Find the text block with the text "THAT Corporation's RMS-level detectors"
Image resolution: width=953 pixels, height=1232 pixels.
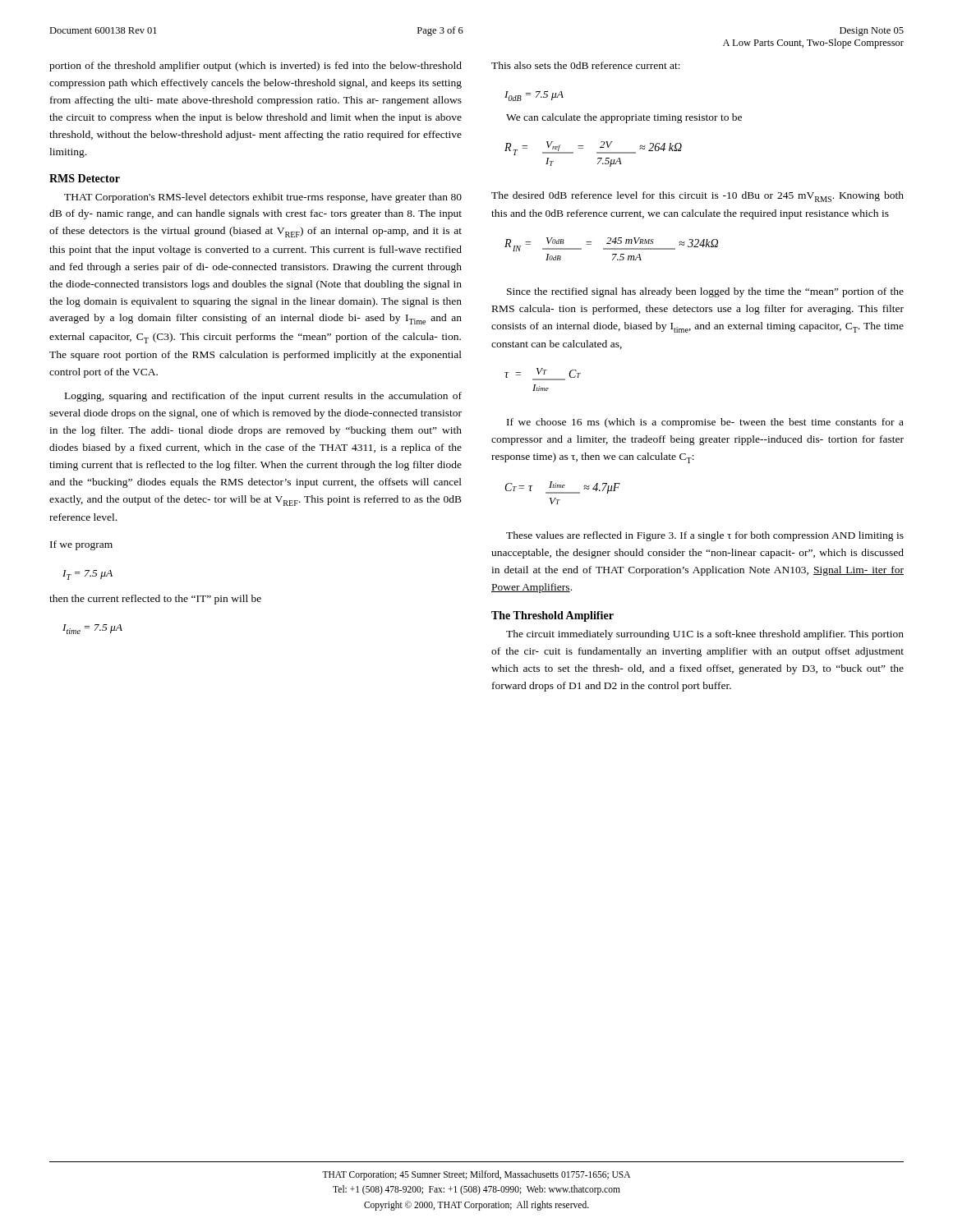tap(255, 285)
